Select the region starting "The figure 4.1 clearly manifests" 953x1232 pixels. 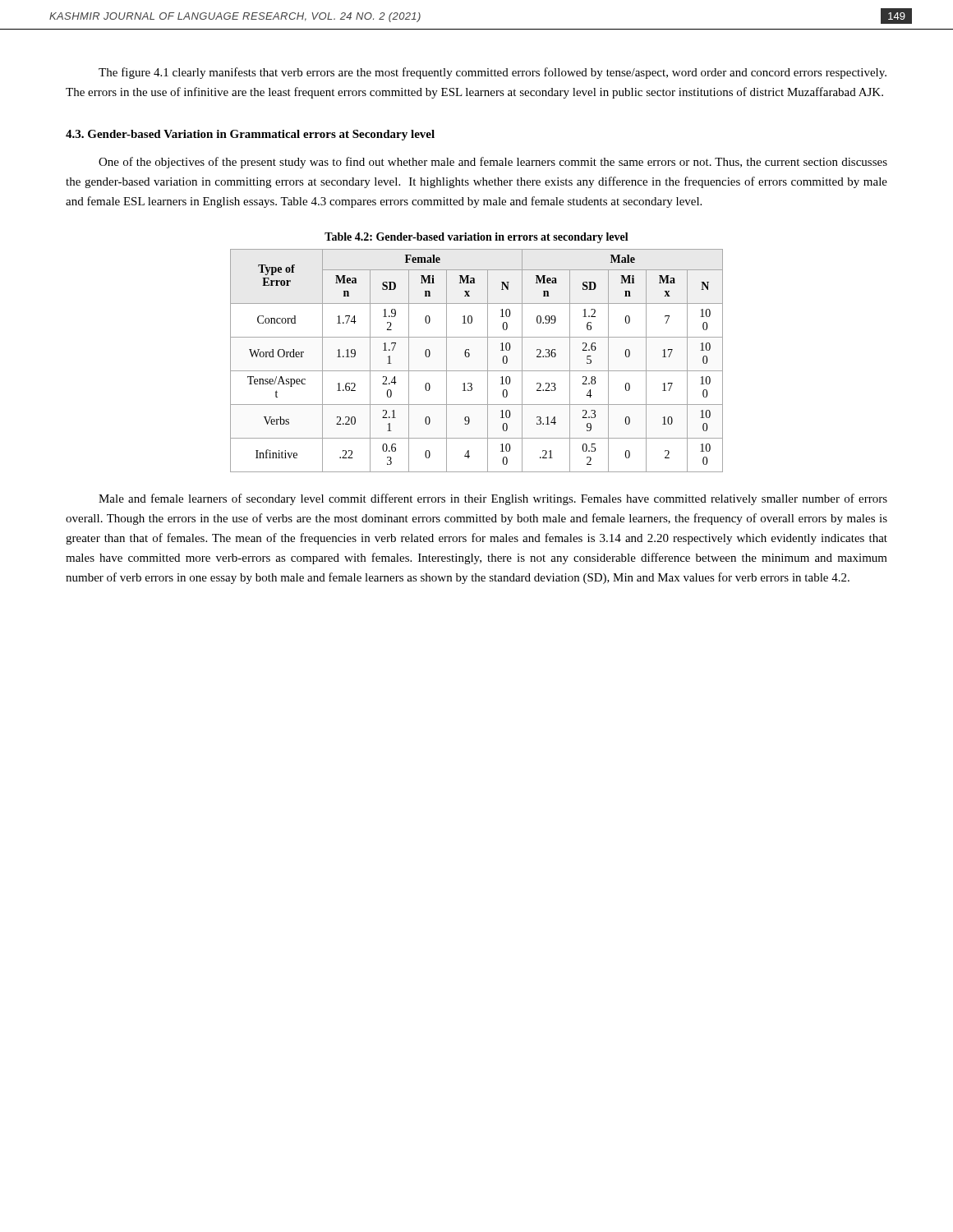(476, 82)
